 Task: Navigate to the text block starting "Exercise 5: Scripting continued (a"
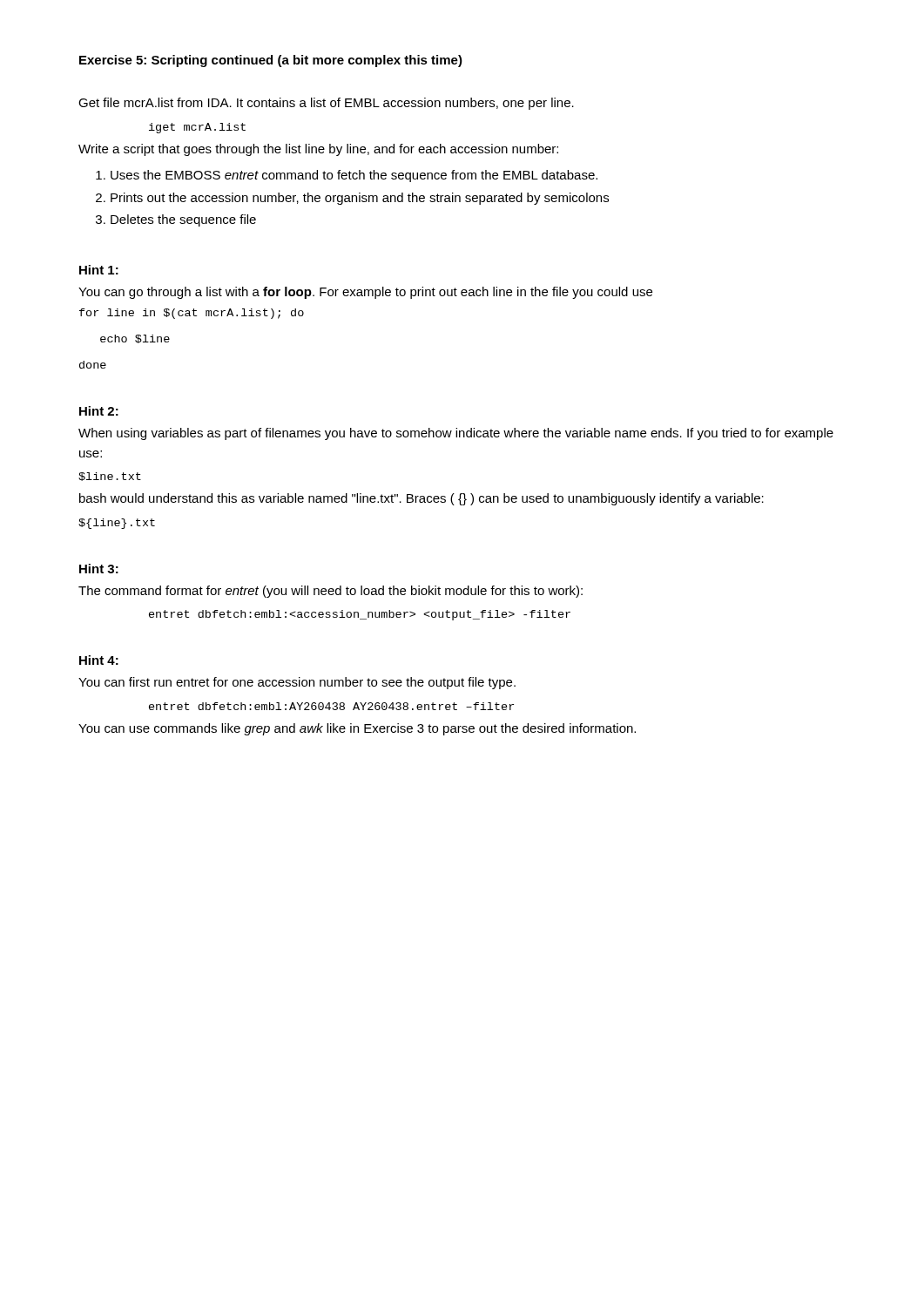[x=270, y=60]
